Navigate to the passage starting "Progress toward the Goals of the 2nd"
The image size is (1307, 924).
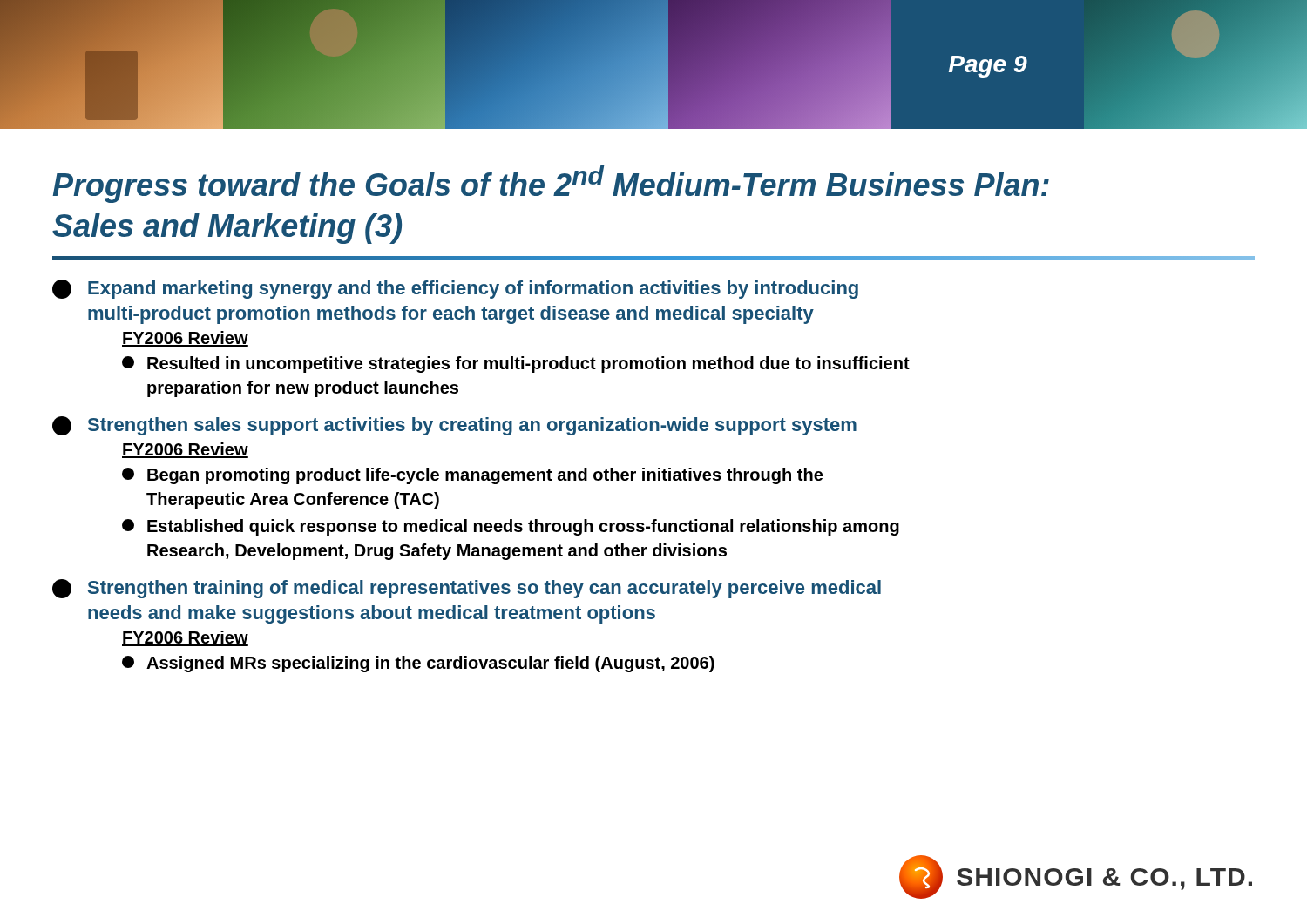pos(551,202)
